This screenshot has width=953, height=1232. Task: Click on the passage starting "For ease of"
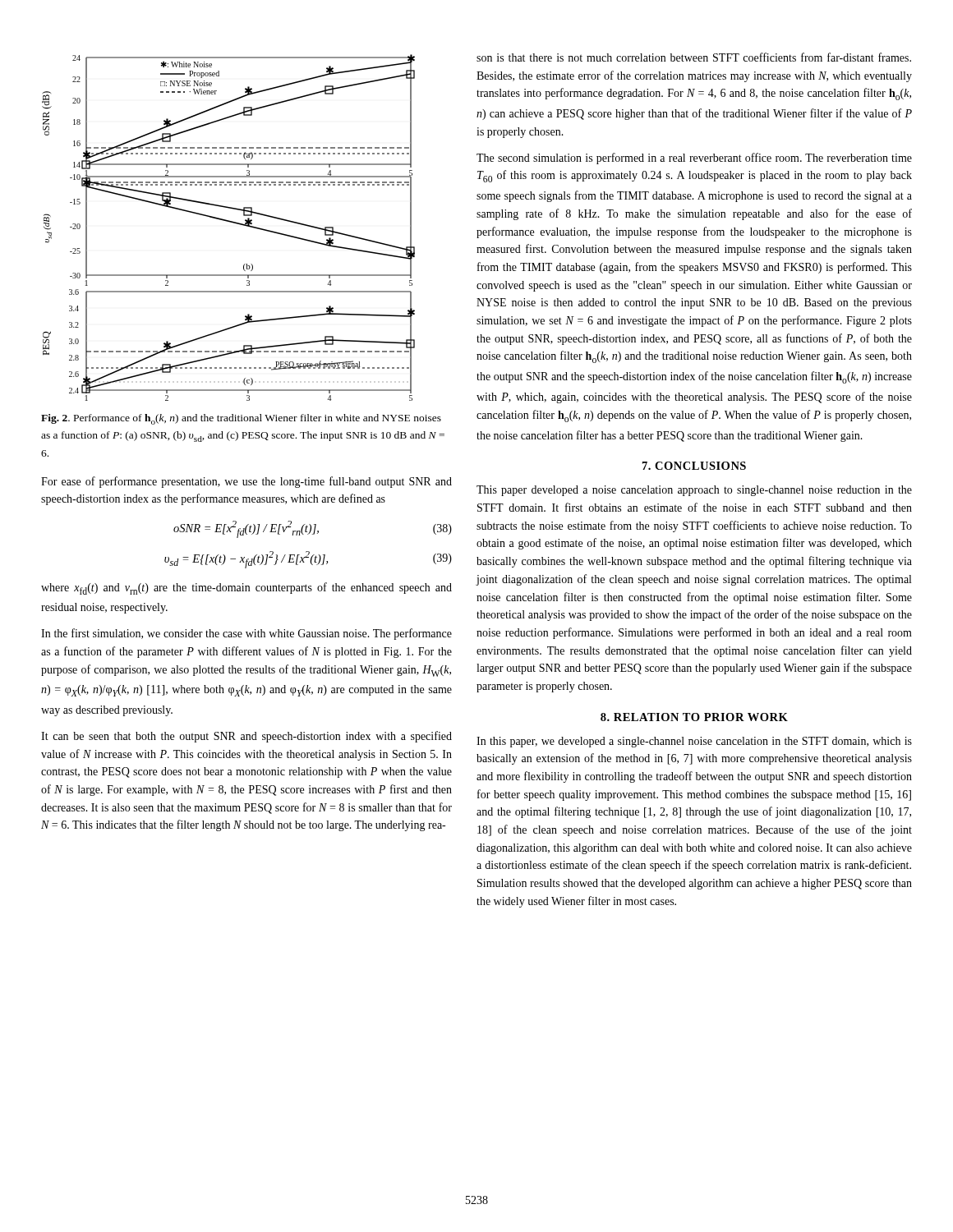[x=246, y=490]
